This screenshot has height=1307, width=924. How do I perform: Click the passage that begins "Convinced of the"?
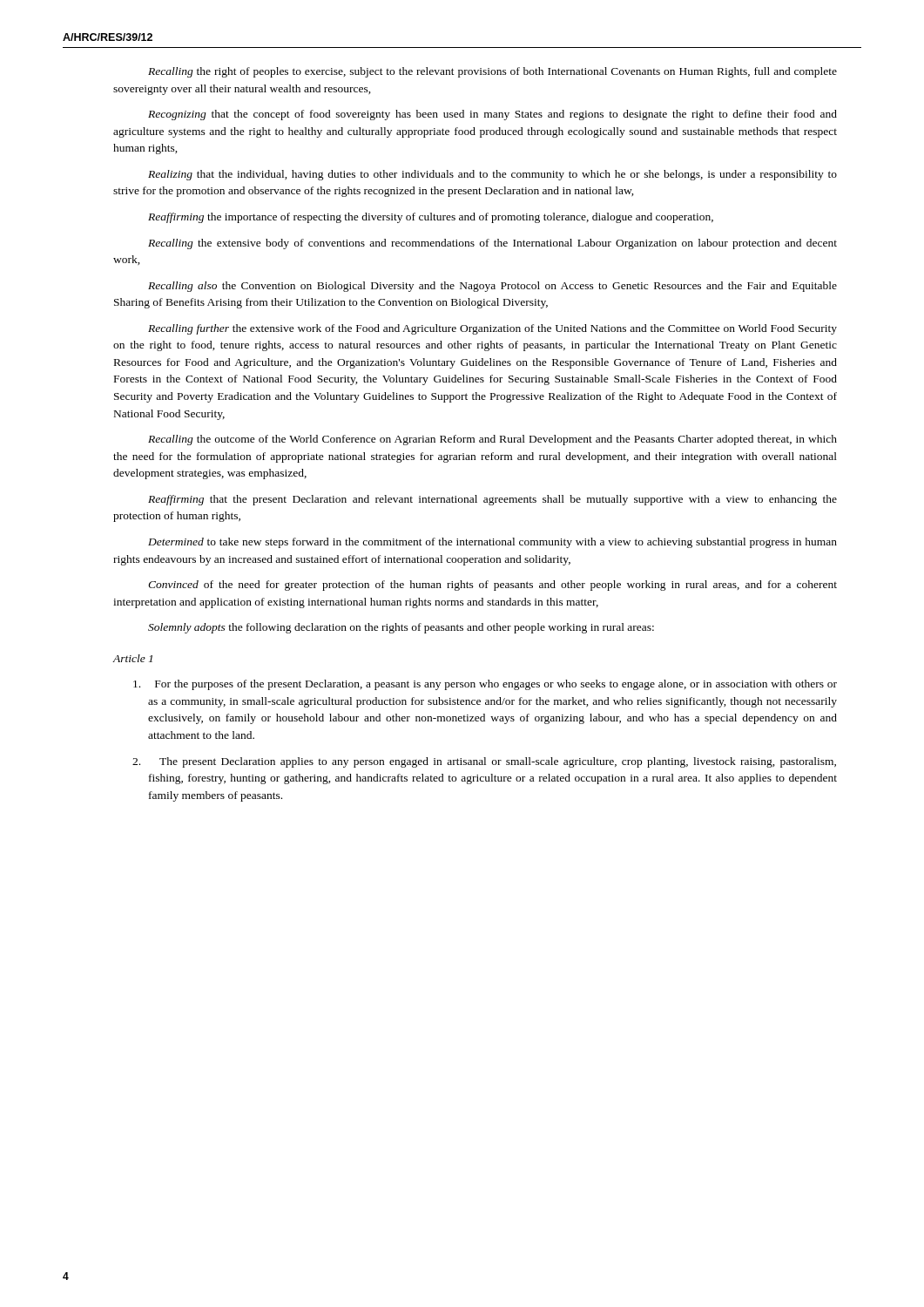coord(475,593)
